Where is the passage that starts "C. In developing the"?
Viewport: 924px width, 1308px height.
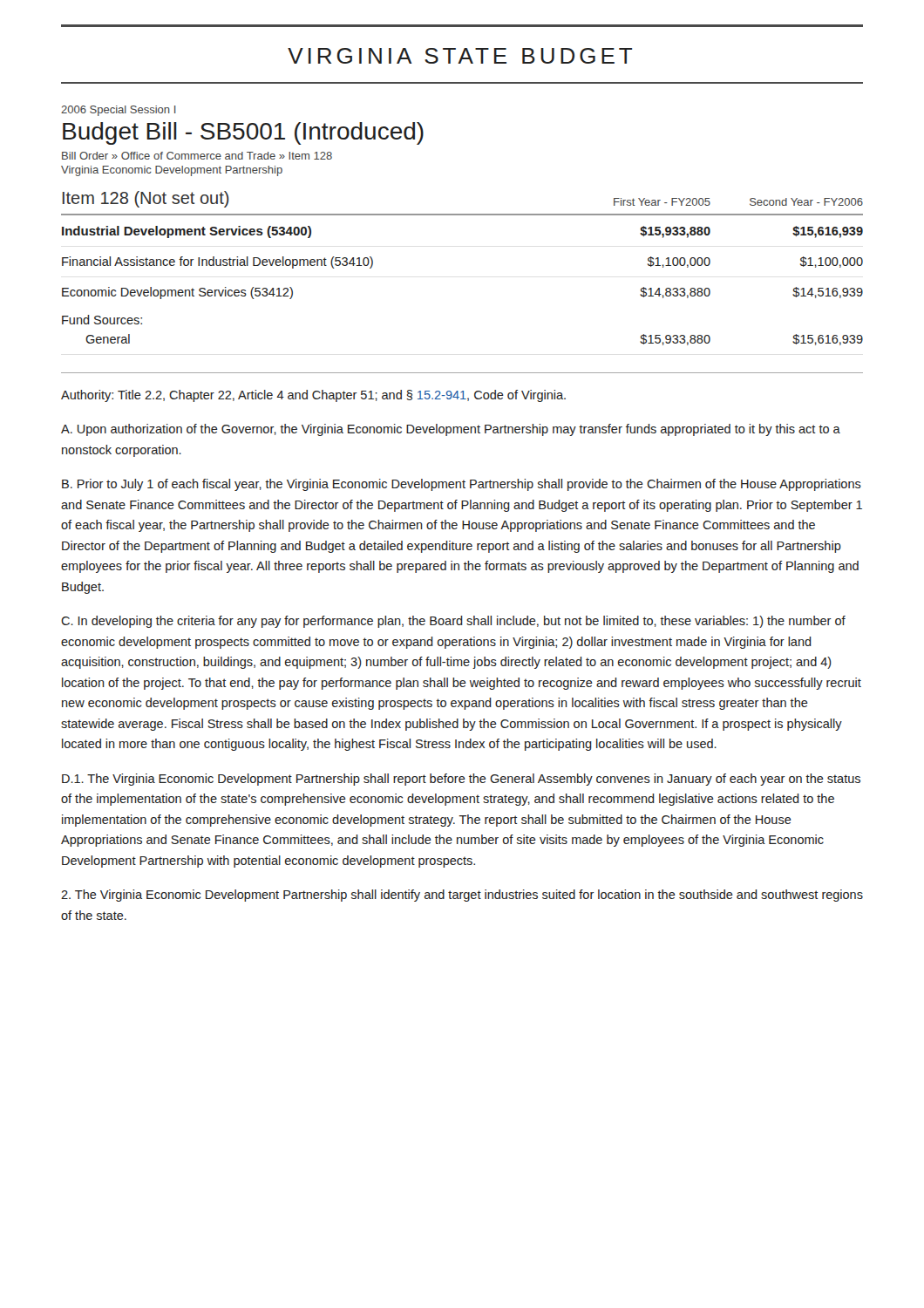pyautogui.click(x=461, y=683)
